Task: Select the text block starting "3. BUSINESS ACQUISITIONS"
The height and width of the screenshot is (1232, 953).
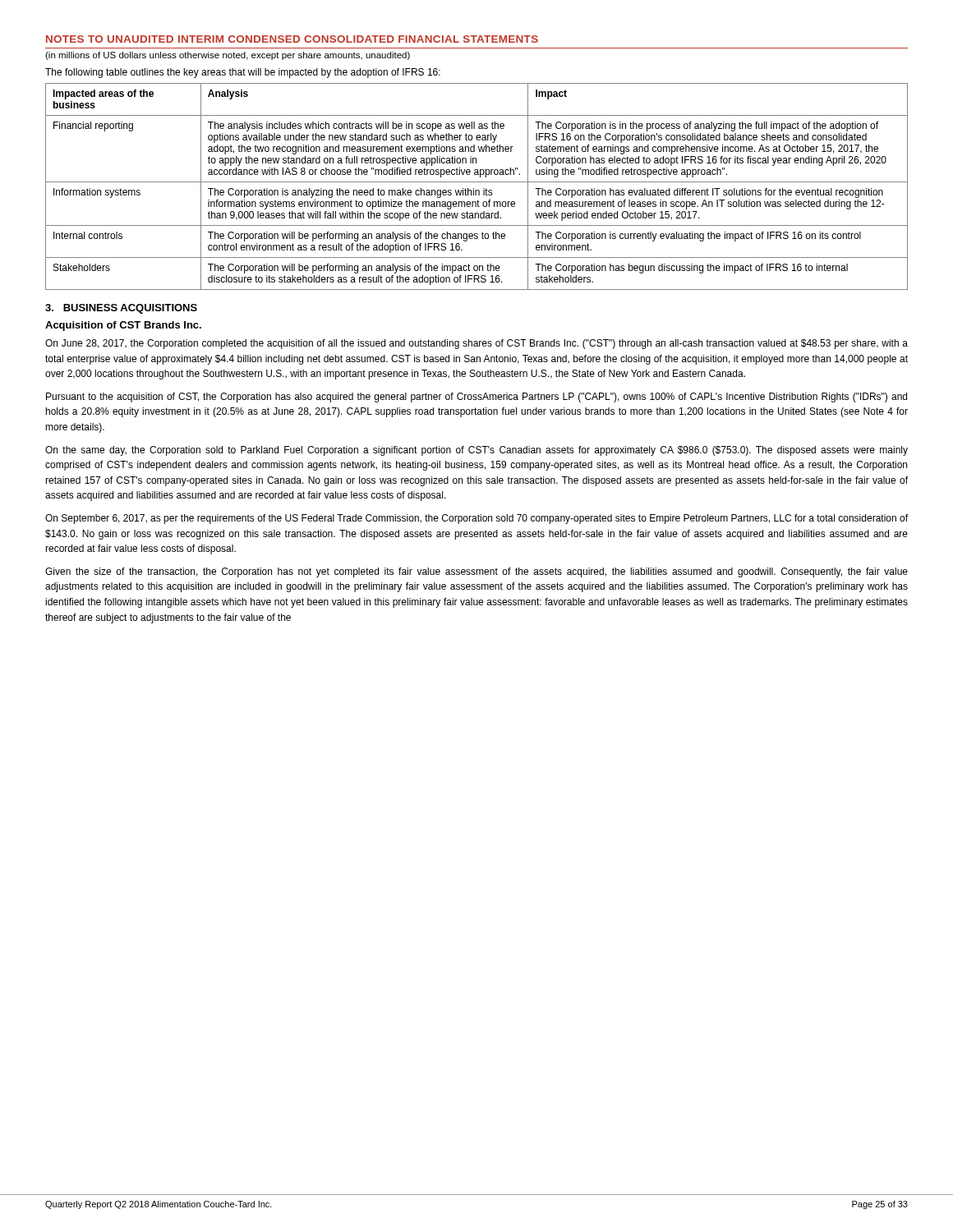Action: pyautogui.click(x=121, y=308)
